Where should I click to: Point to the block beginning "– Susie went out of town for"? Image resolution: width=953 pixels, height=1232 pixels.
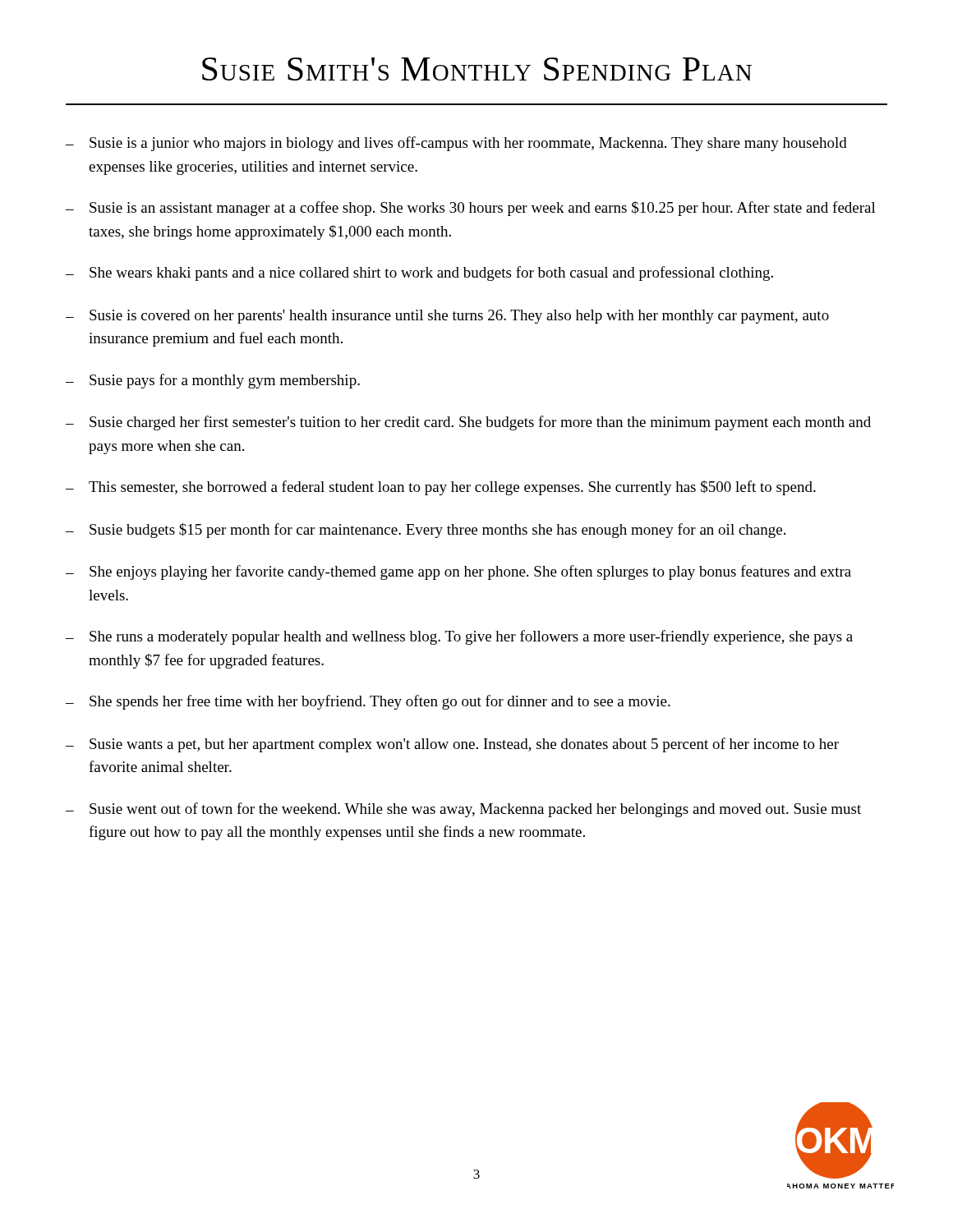[476, 821]
